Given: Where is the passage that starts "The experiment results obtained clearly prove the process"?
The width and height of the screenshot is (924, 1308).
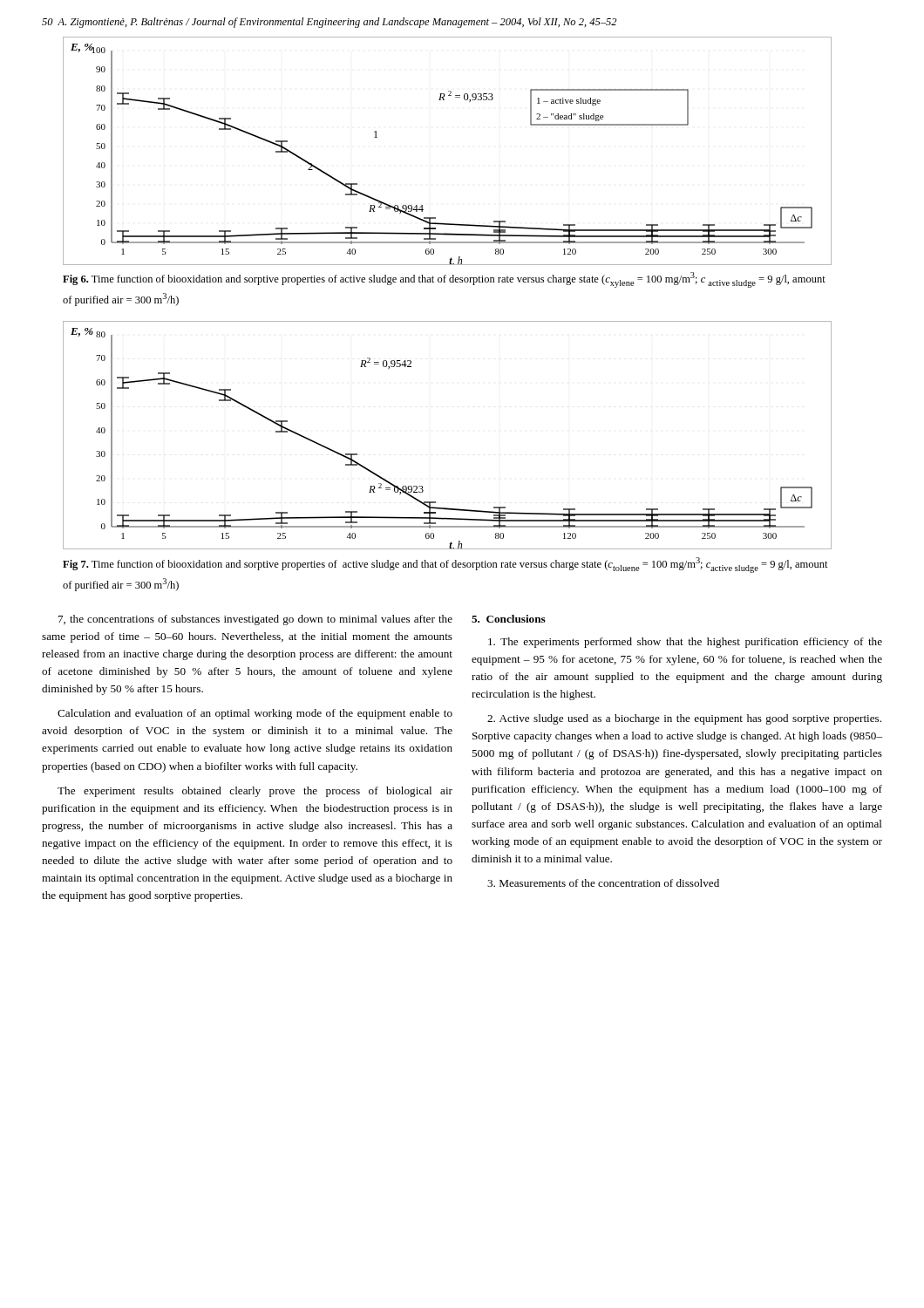Looking at the screenshot, I should [x=247, y=843].
